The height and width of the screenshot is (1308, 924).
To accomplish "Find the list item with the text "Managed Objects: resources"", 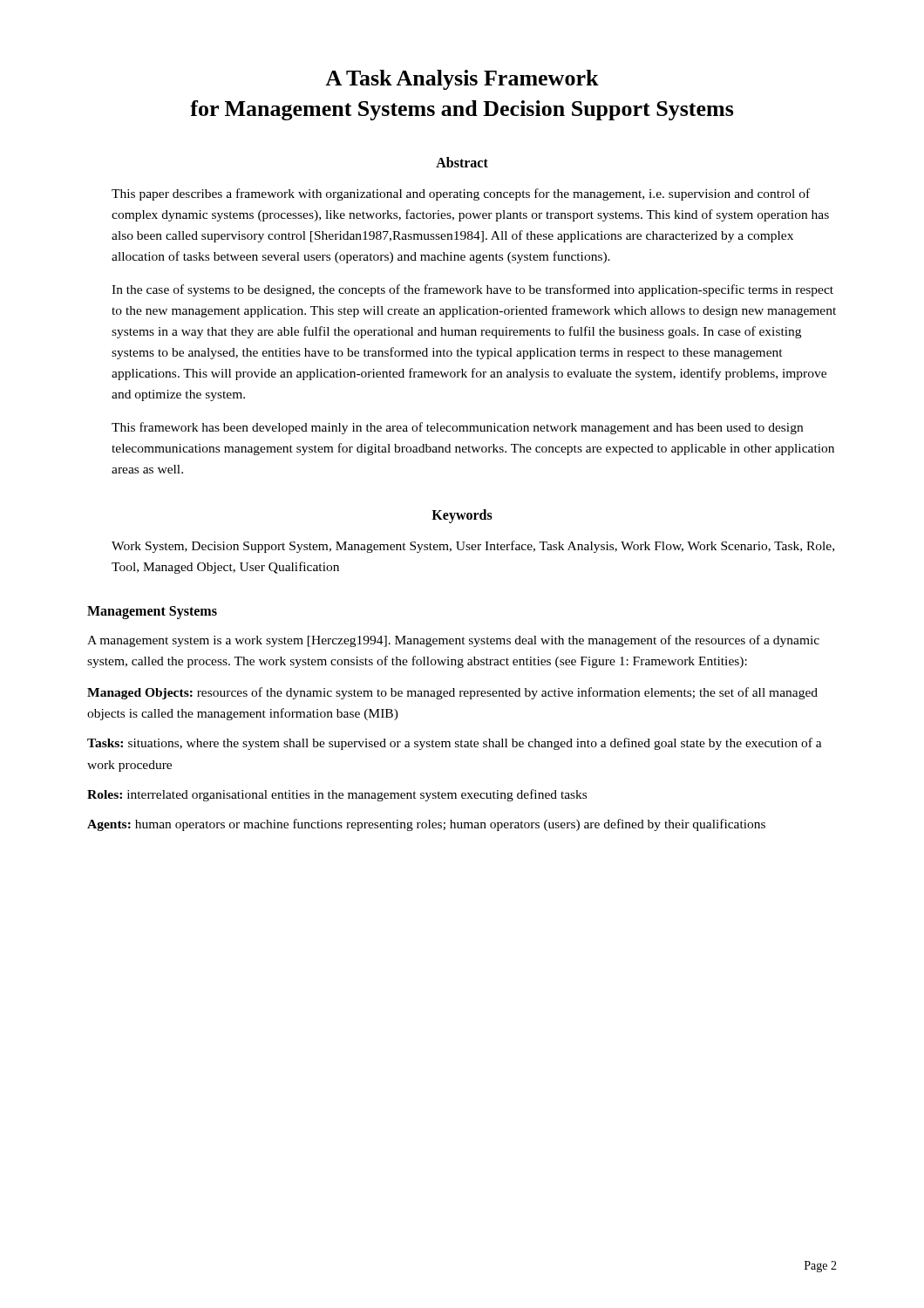I will pyautogui.click(x=452, y=703).
